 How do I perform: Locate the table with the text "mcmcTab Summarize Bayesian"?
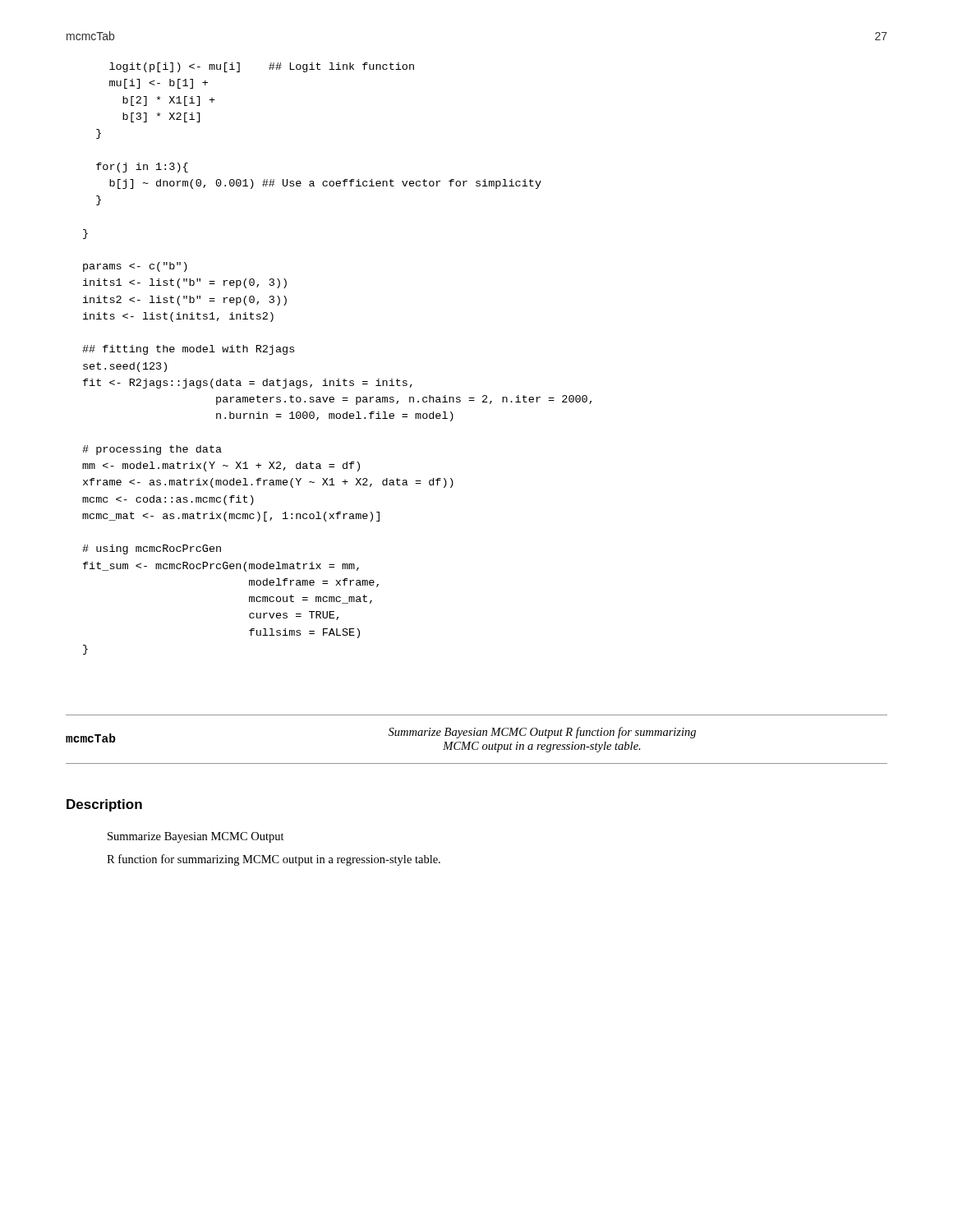[x=476, y=739]
